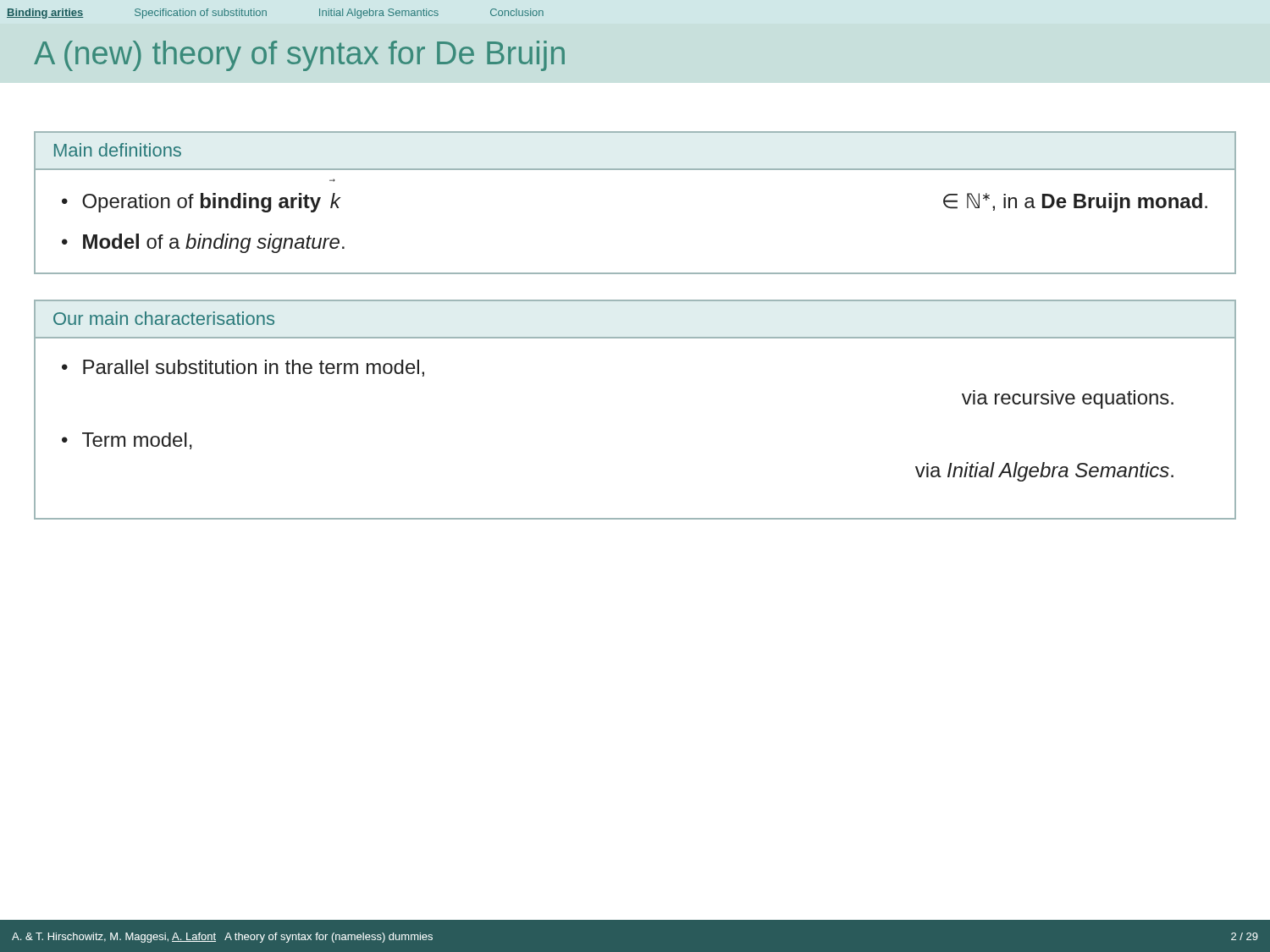The width and height of the screenshot is (1270, 952).
Task: Select the list item containing "• Parallel substitution in the term"
Action: point(243,368)
